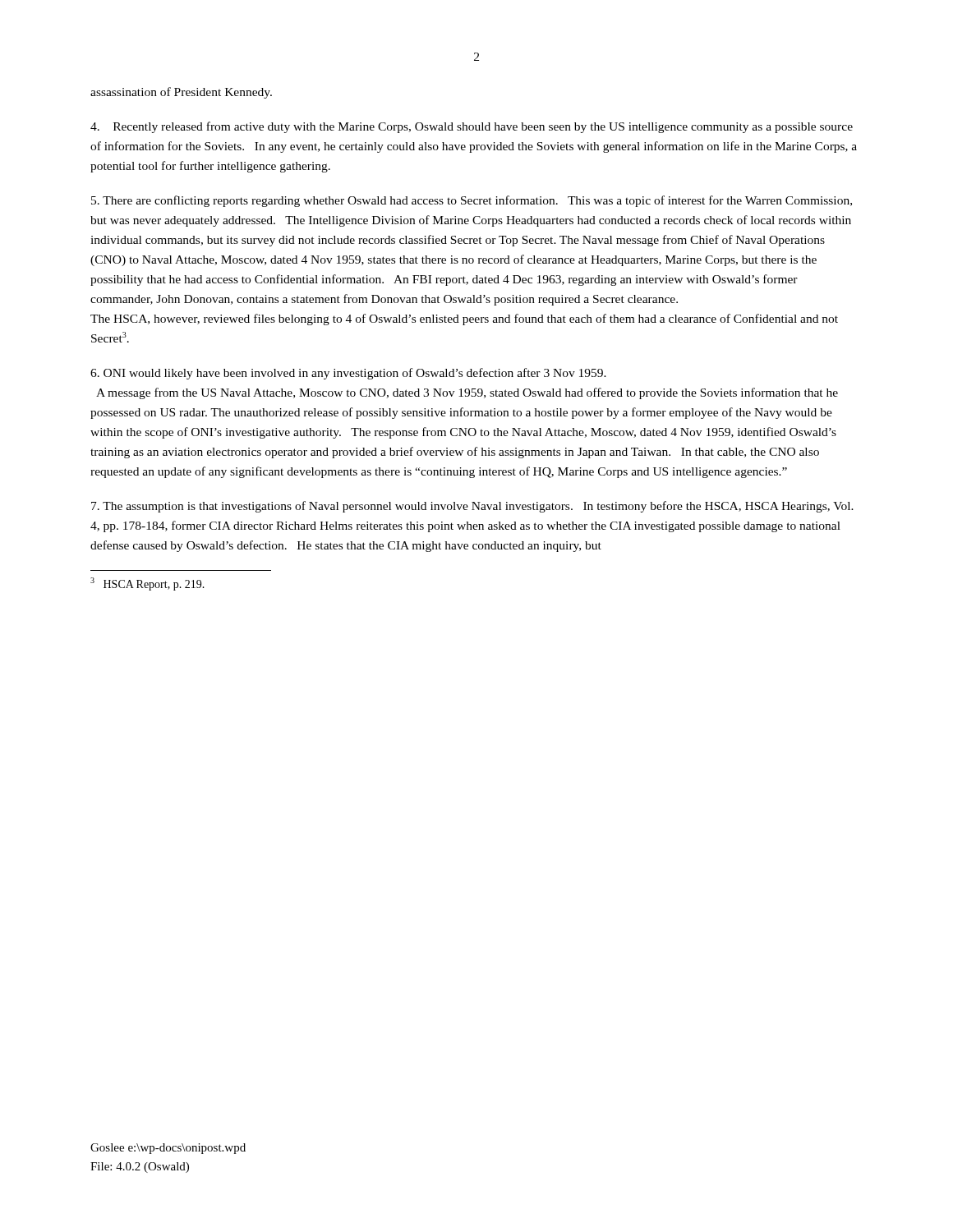
Task: Locate the text block starting "ONI would likely have been"
Action: point(464,422)
